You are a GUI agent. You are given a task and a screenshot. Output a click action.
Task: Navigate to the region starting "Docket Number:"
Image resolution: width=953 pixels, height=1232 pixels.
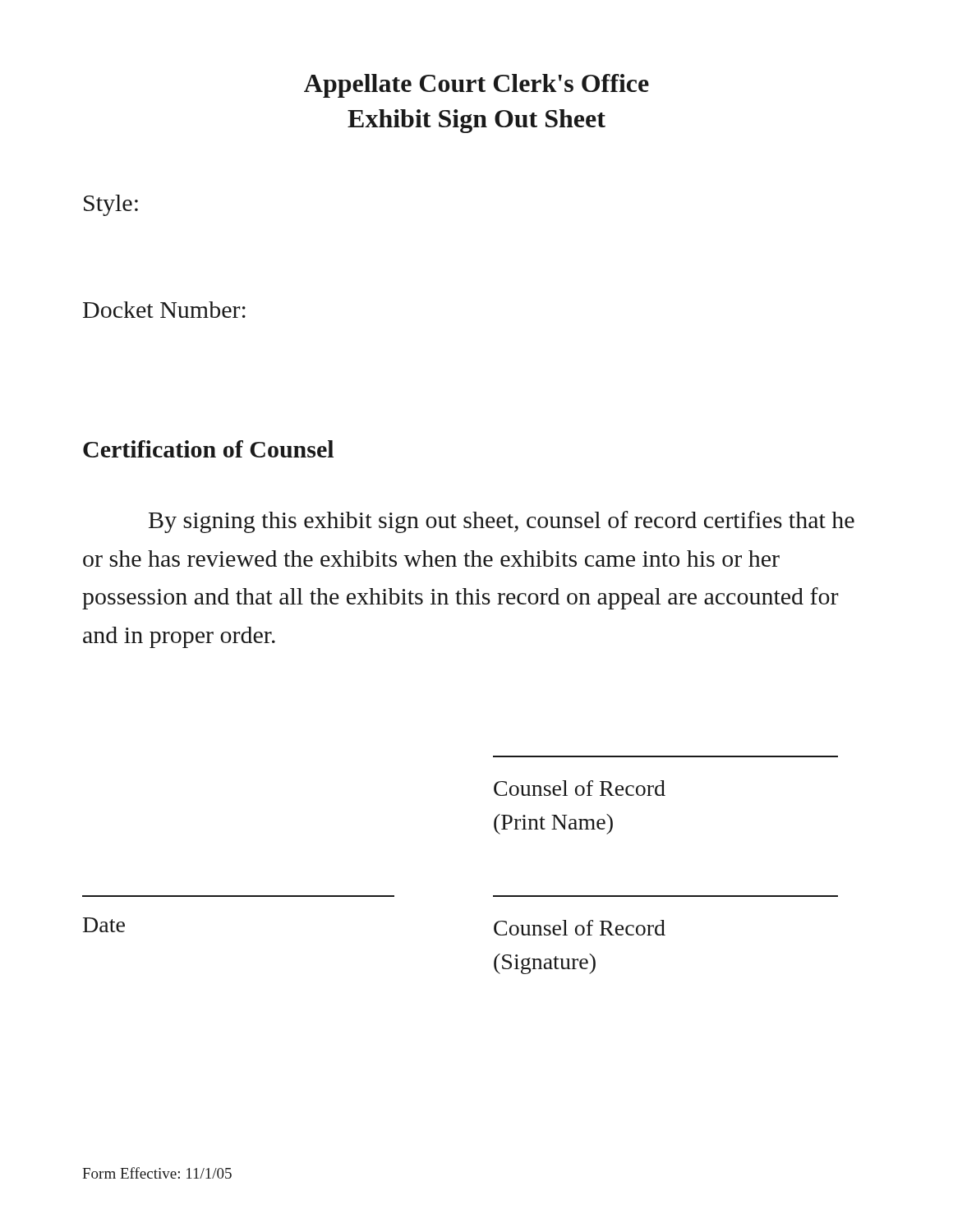[165, 309]
